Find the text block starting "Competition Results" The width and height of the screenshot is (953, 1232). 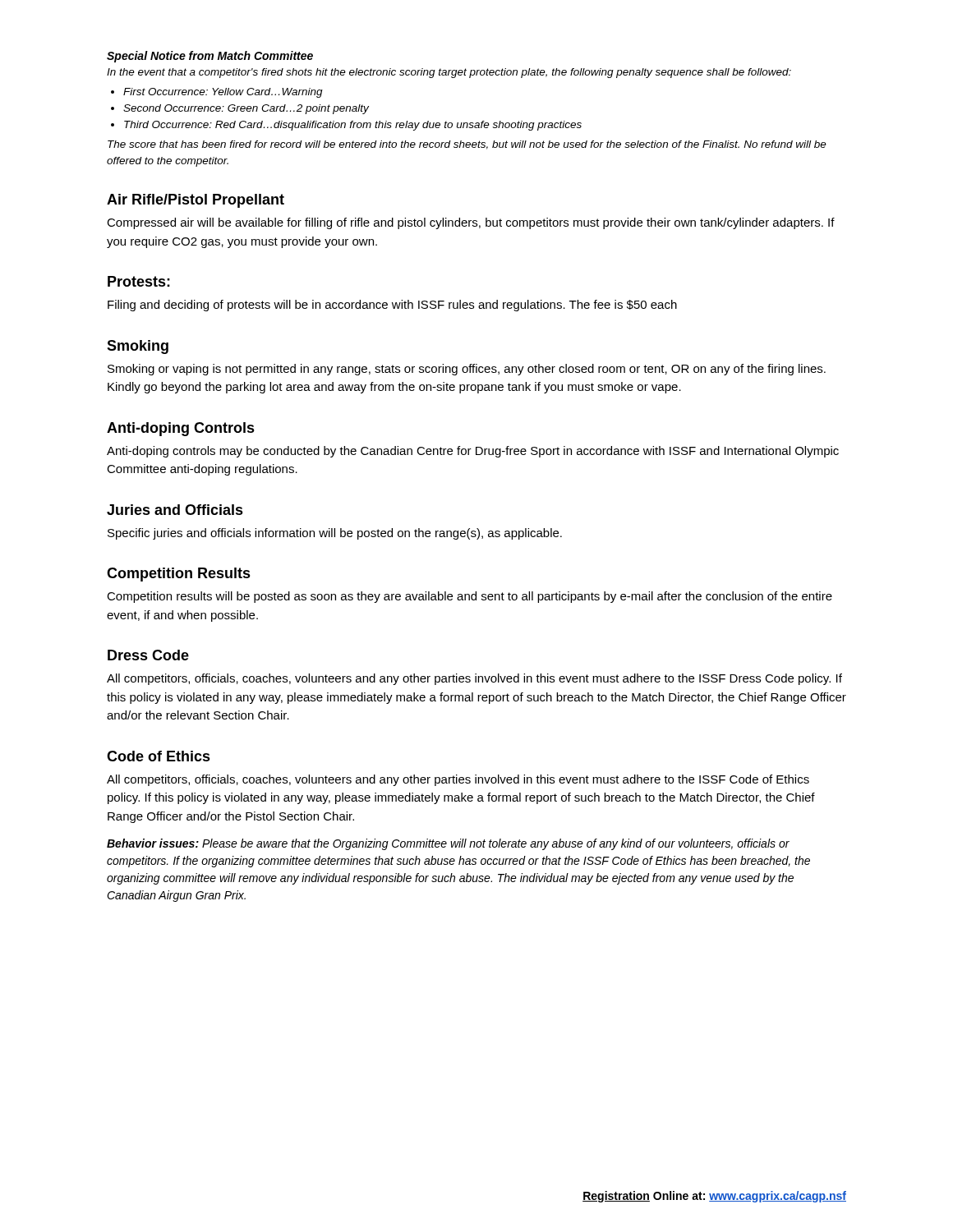click(x=179, y=574)
